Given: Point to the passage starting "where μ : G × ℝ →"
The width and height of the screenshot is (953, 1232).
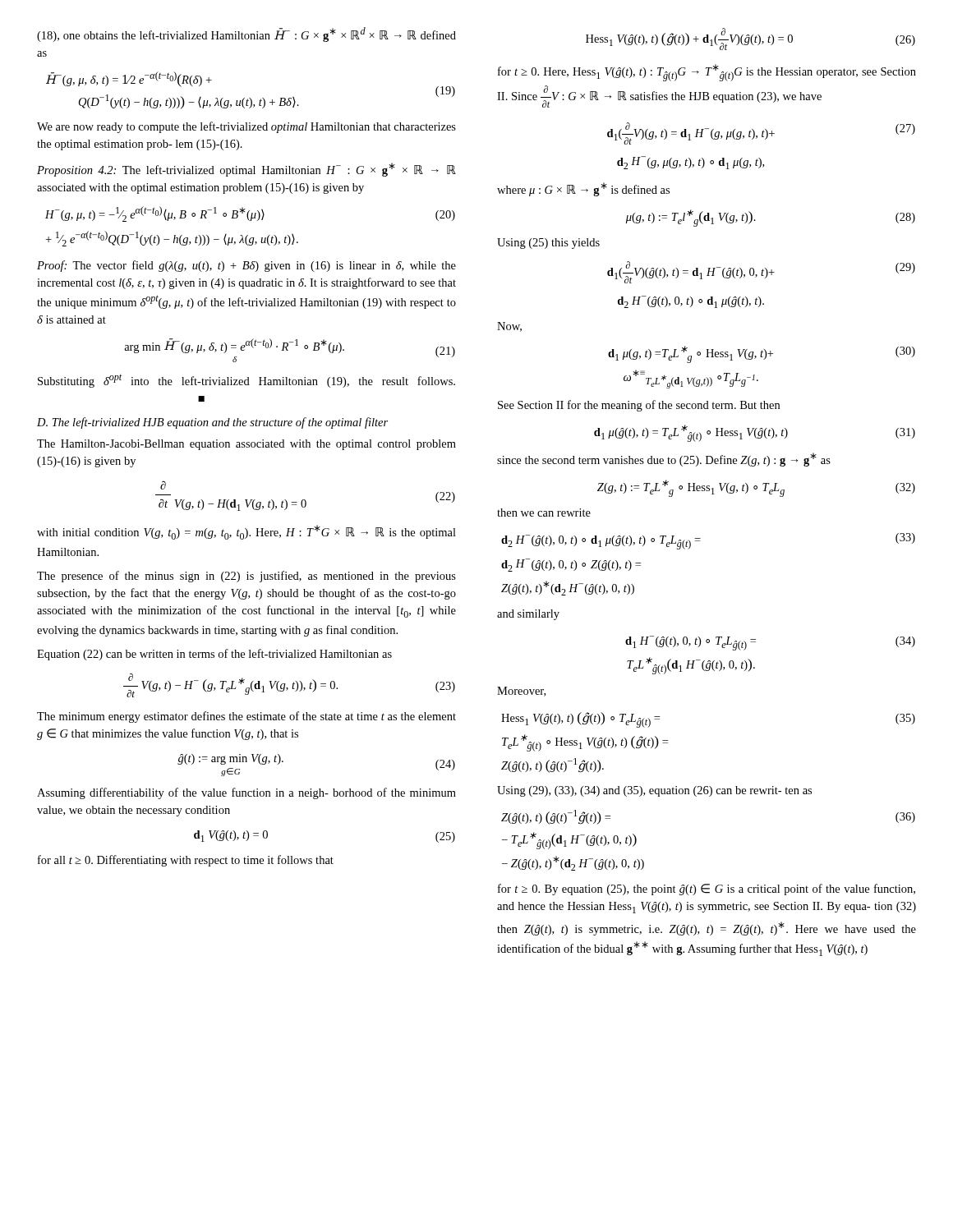Looking at the screenshot, I should click(x=584, y=188).
